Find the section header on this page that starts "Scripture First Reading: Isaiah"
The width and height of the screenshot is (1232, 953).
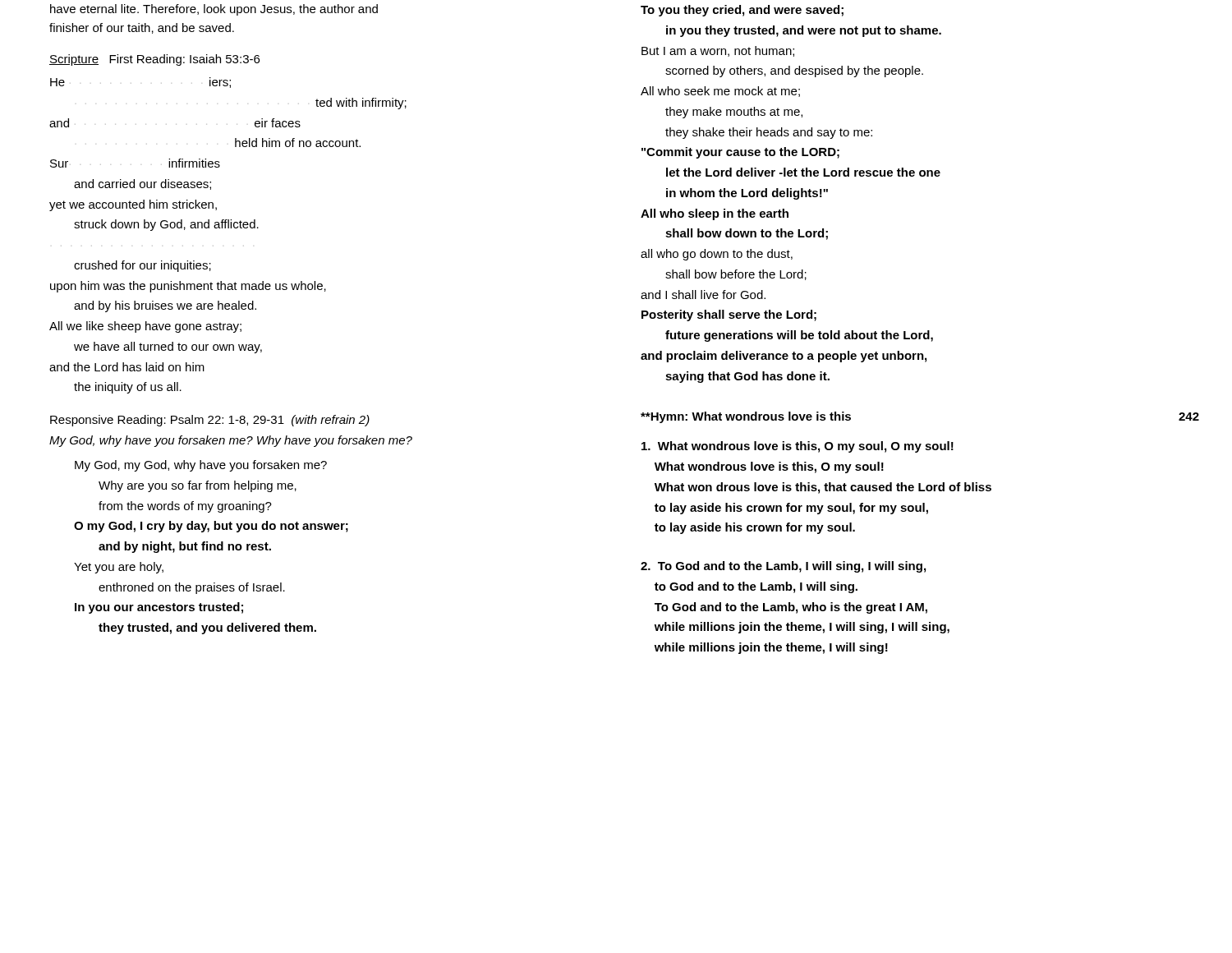coord(155,59)
